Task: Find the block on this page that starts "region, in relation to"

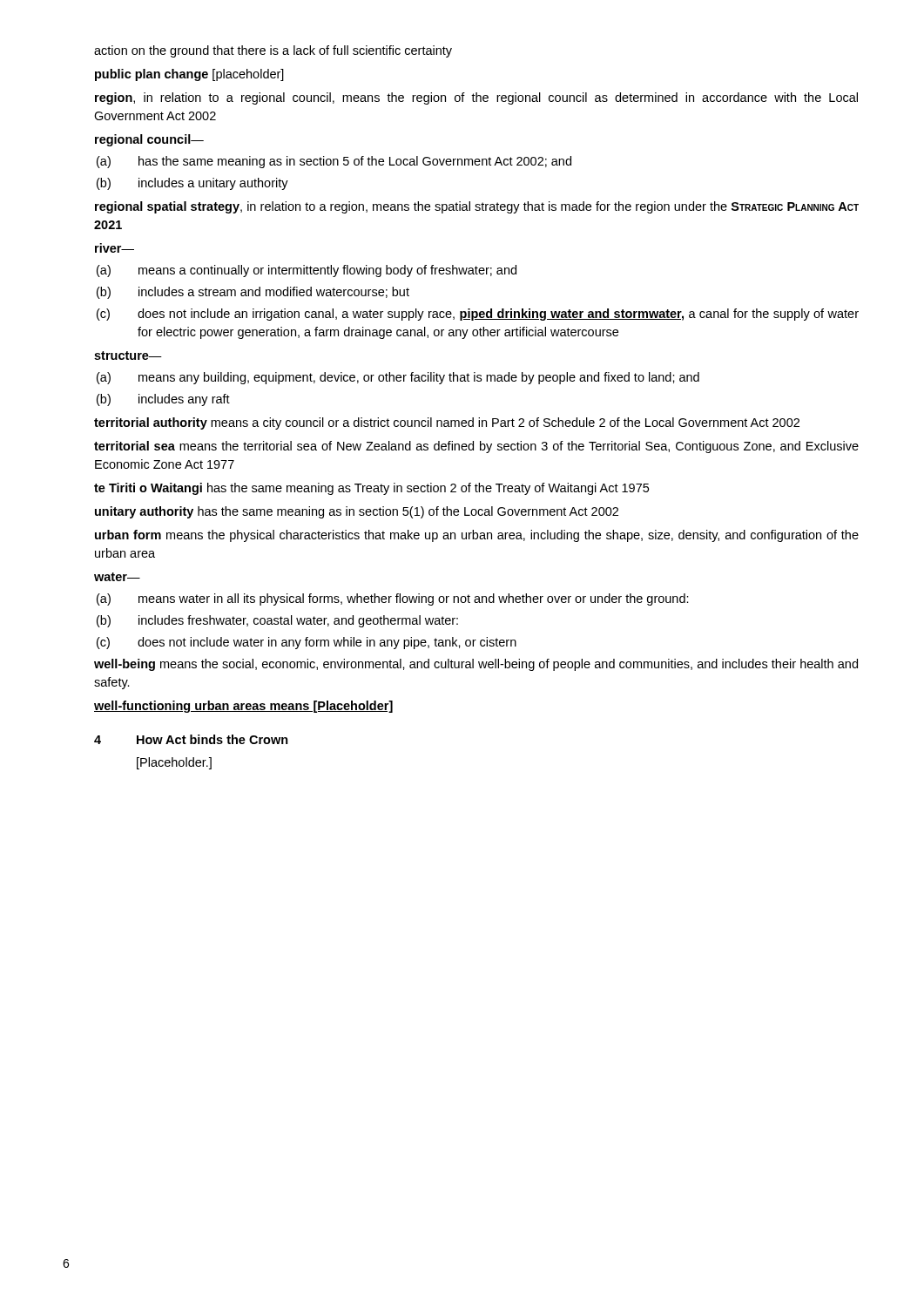Action: [476, 107]
